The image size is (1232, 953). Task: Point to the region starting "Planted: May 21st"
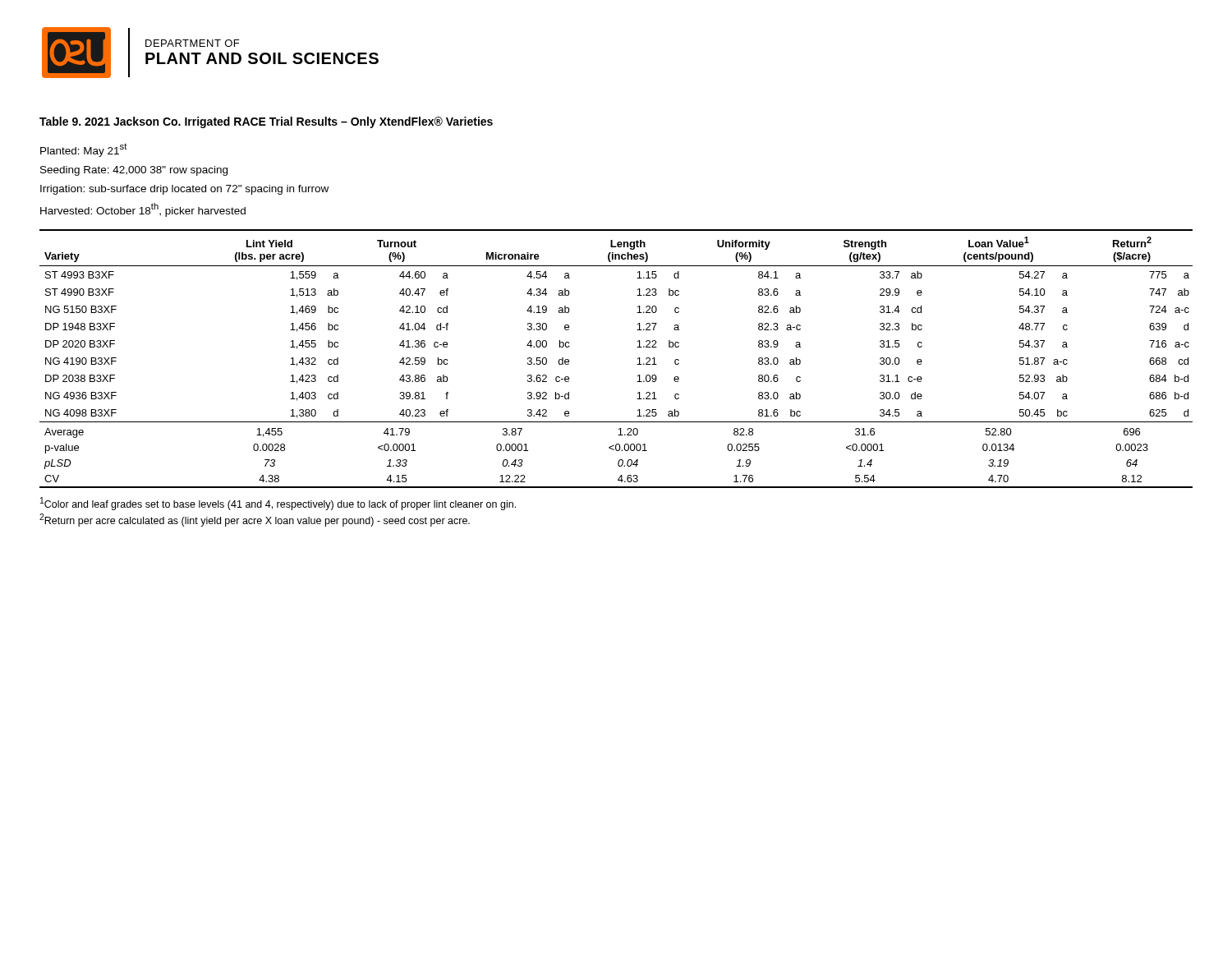pos(83,149)
